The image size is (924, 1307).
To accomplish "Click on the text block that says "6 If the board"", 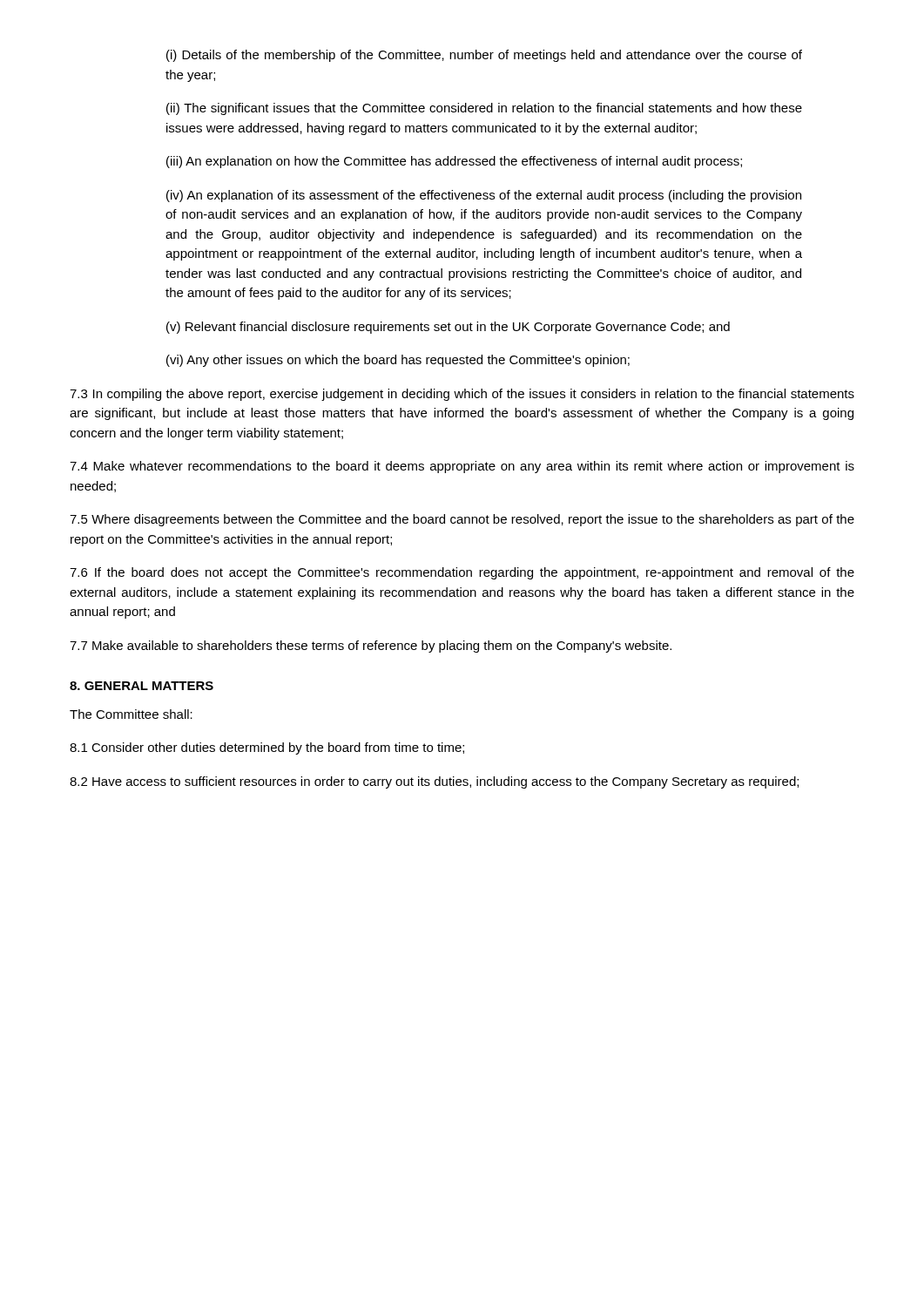I will pyautogui.click(x=462, y=592).
